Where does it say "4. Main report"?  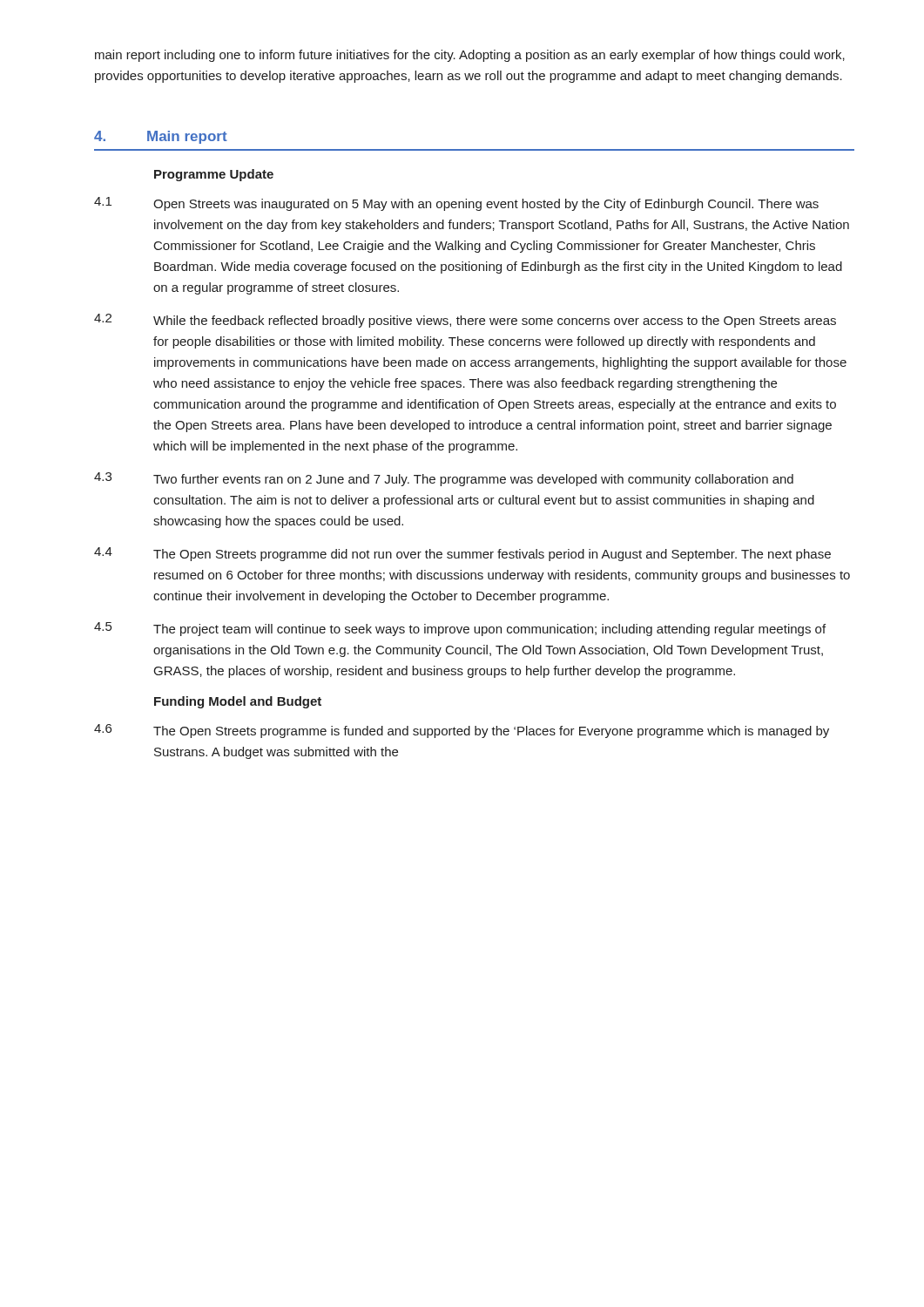[x=160, y=137]
